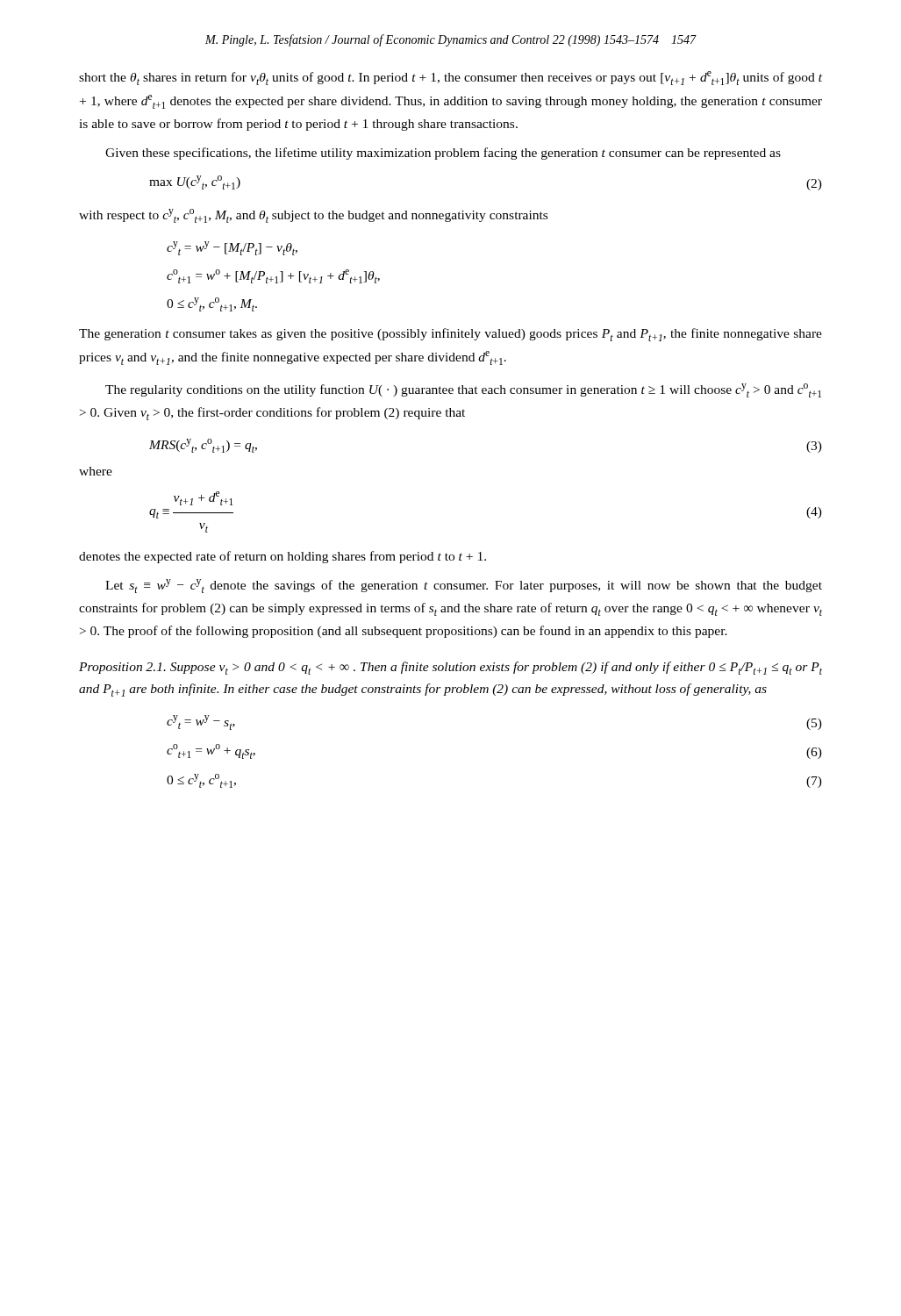The image size is (901, 1316).
Task: Locate the text block starting "The regularity conditions on the"
Action: (x=450, y=402)
